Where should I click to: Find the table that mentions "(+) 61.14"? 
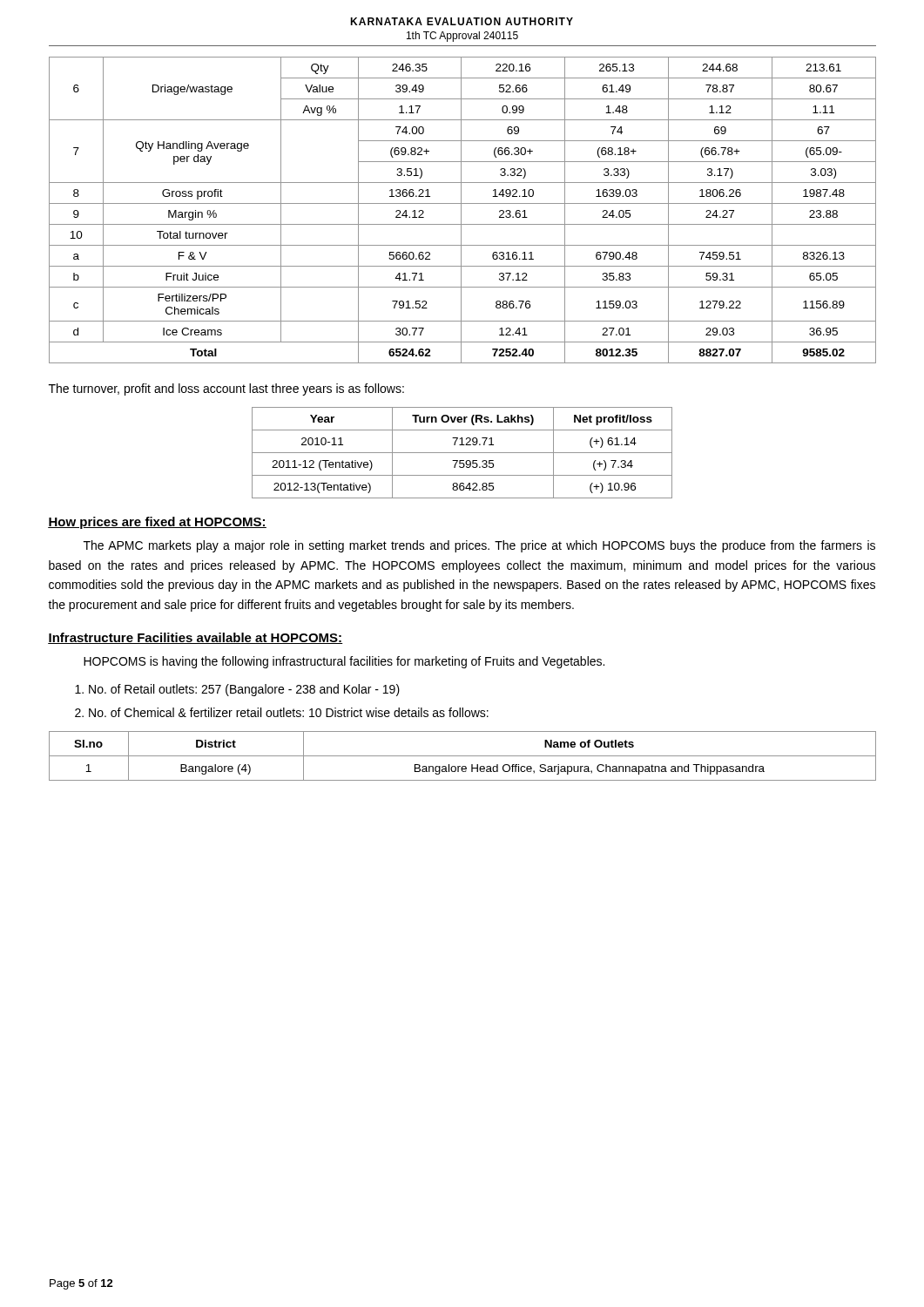pyautogui.click(x=462, y=453)
